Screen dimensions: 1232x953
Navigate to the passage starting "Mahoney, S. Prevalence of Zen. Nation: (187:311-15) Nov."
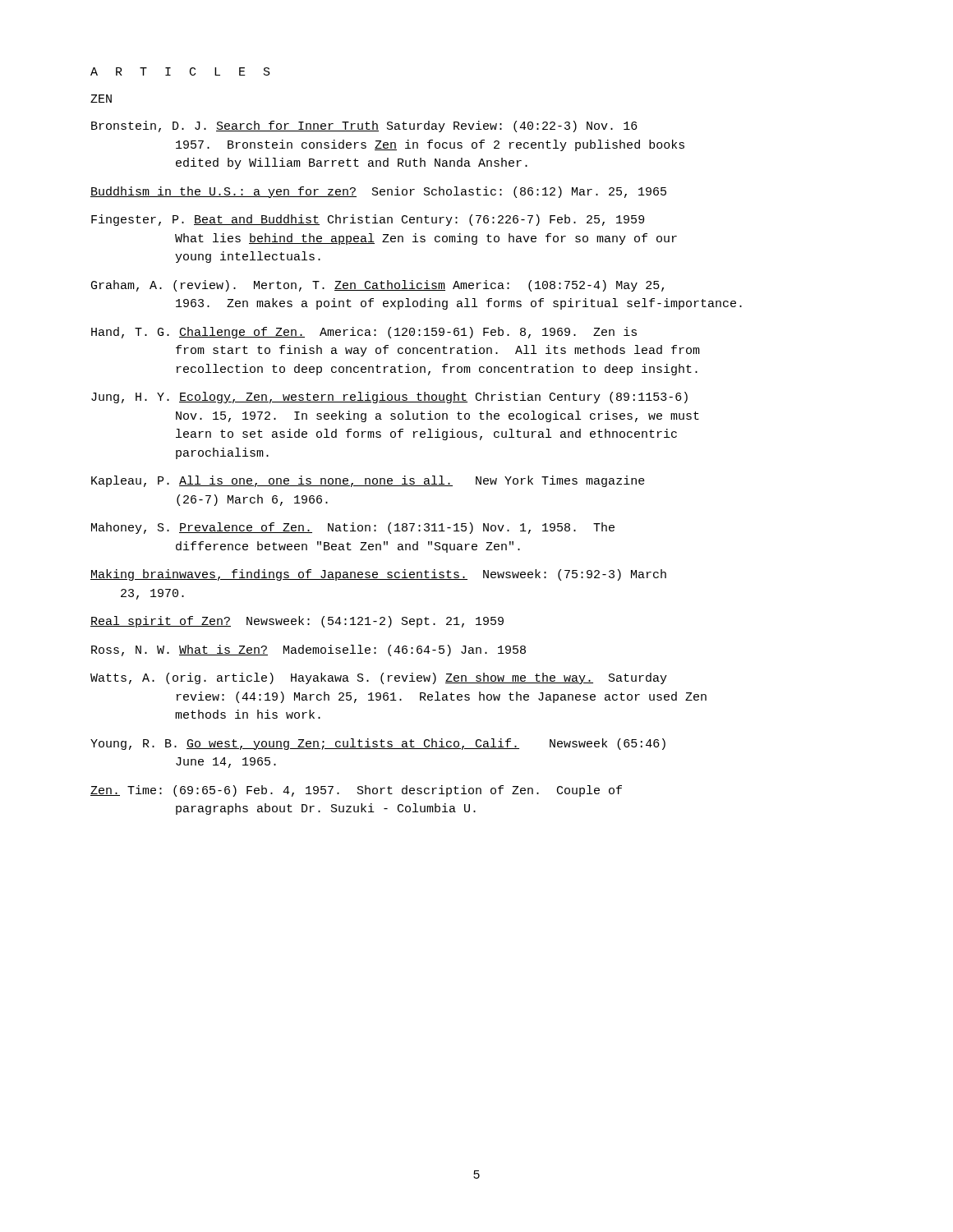click(353, 538)
